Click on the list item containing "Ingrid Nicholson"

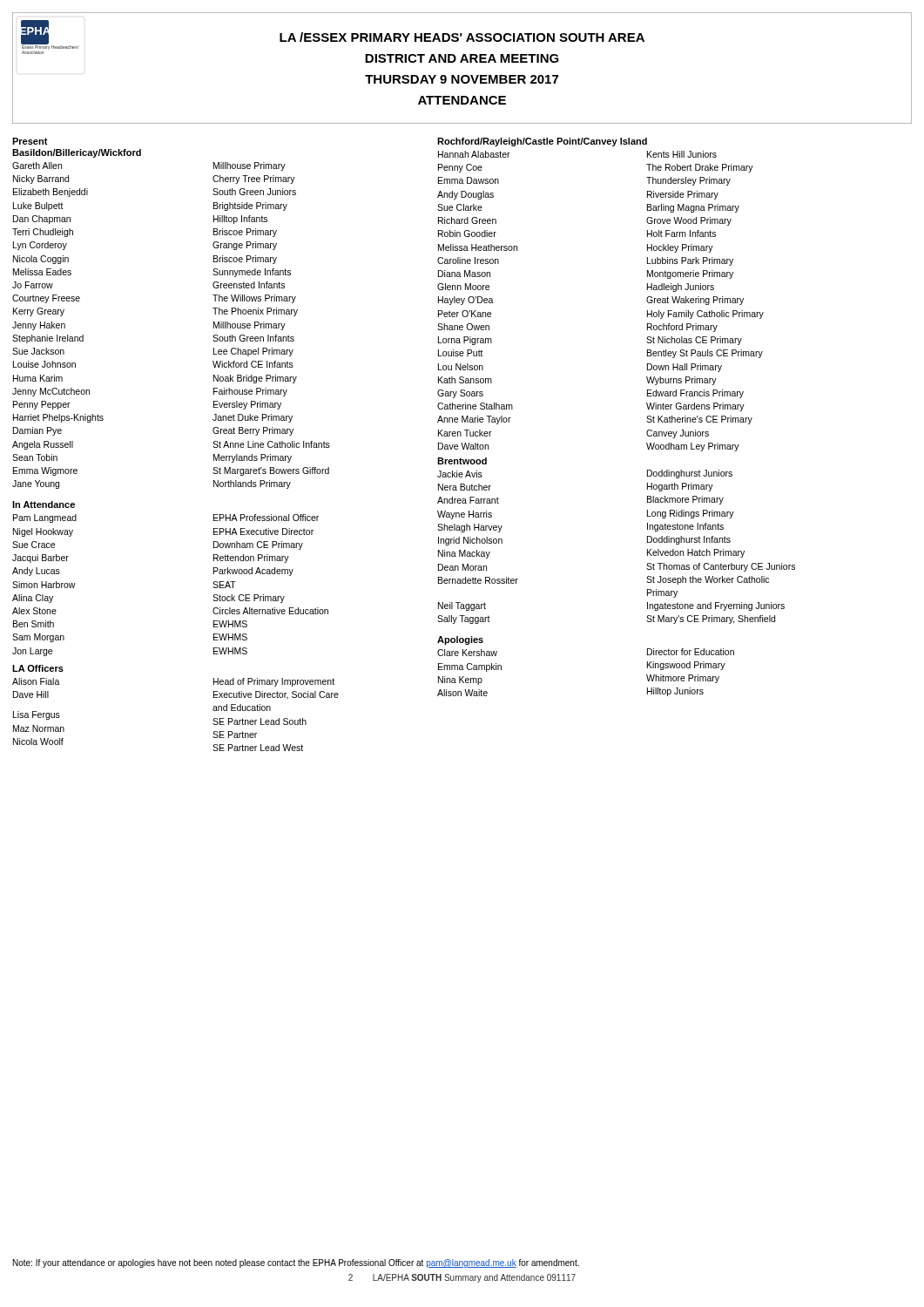click(470, 540)
